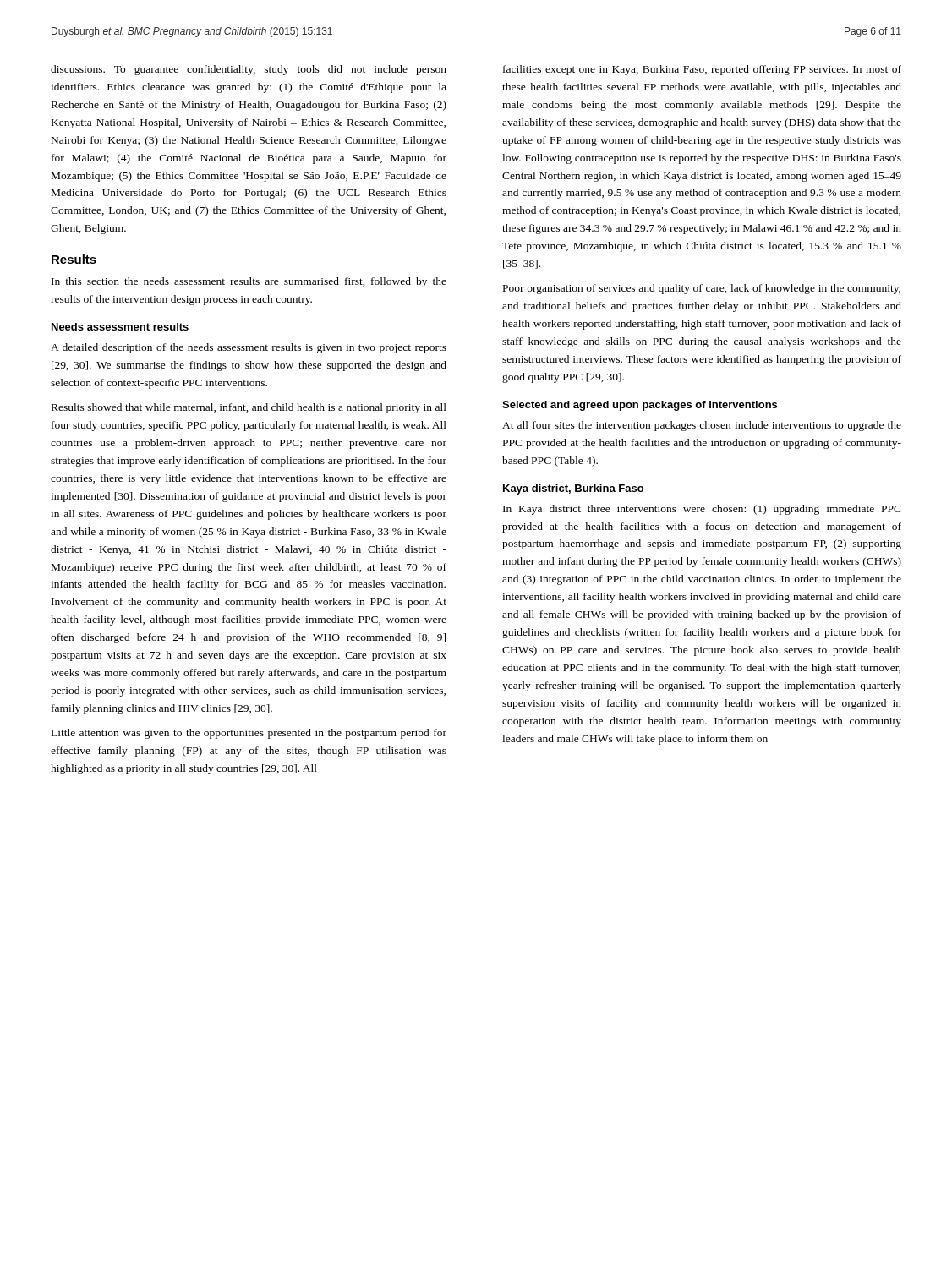Screen dimensions: 1268x952
Task: Click on the block starting "At all four sites the intervention packages"
Action: coord(702,443)
